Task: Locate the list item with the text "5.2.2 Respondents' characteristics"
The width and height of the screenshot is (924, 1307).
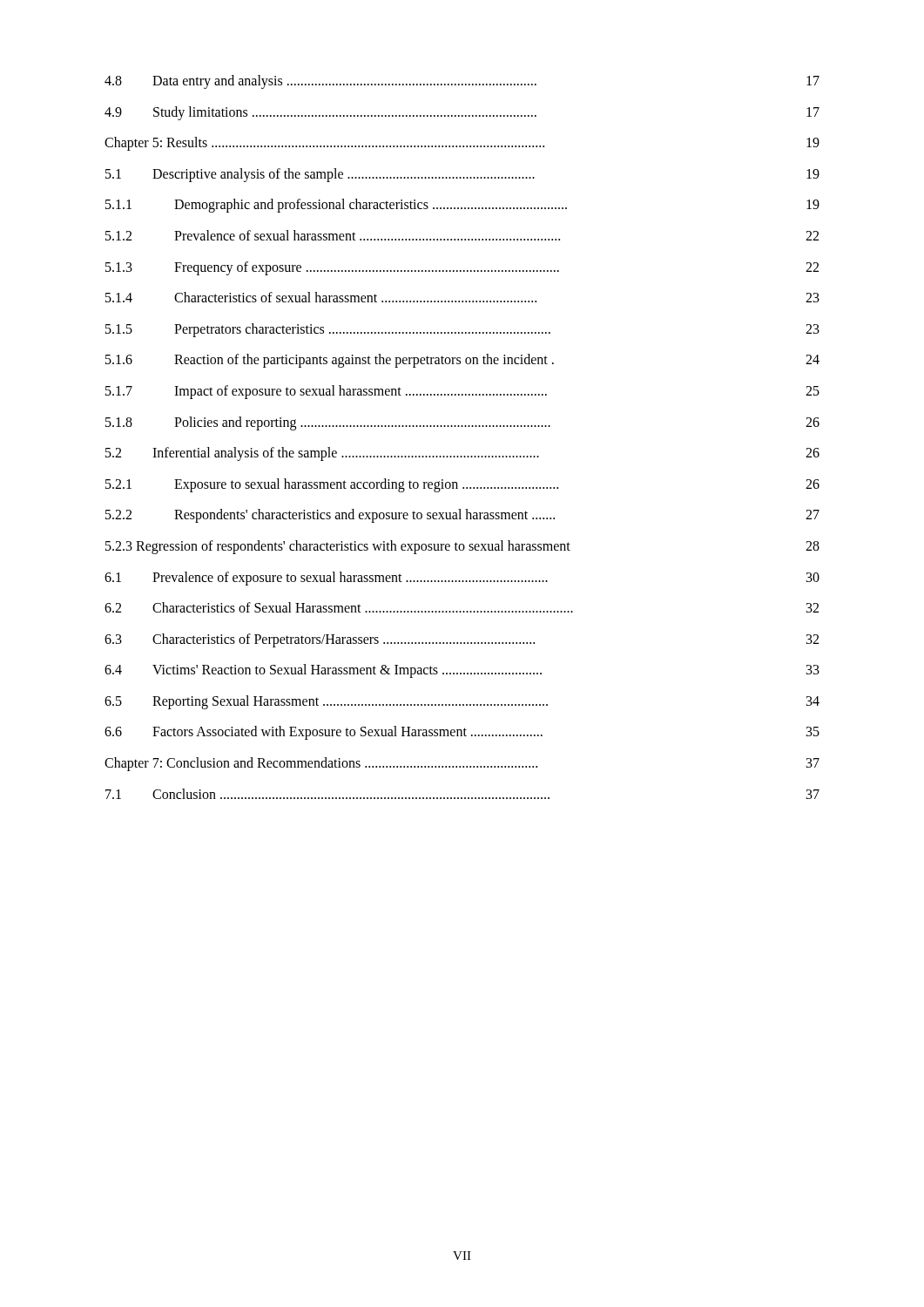Action: [462, 515]
